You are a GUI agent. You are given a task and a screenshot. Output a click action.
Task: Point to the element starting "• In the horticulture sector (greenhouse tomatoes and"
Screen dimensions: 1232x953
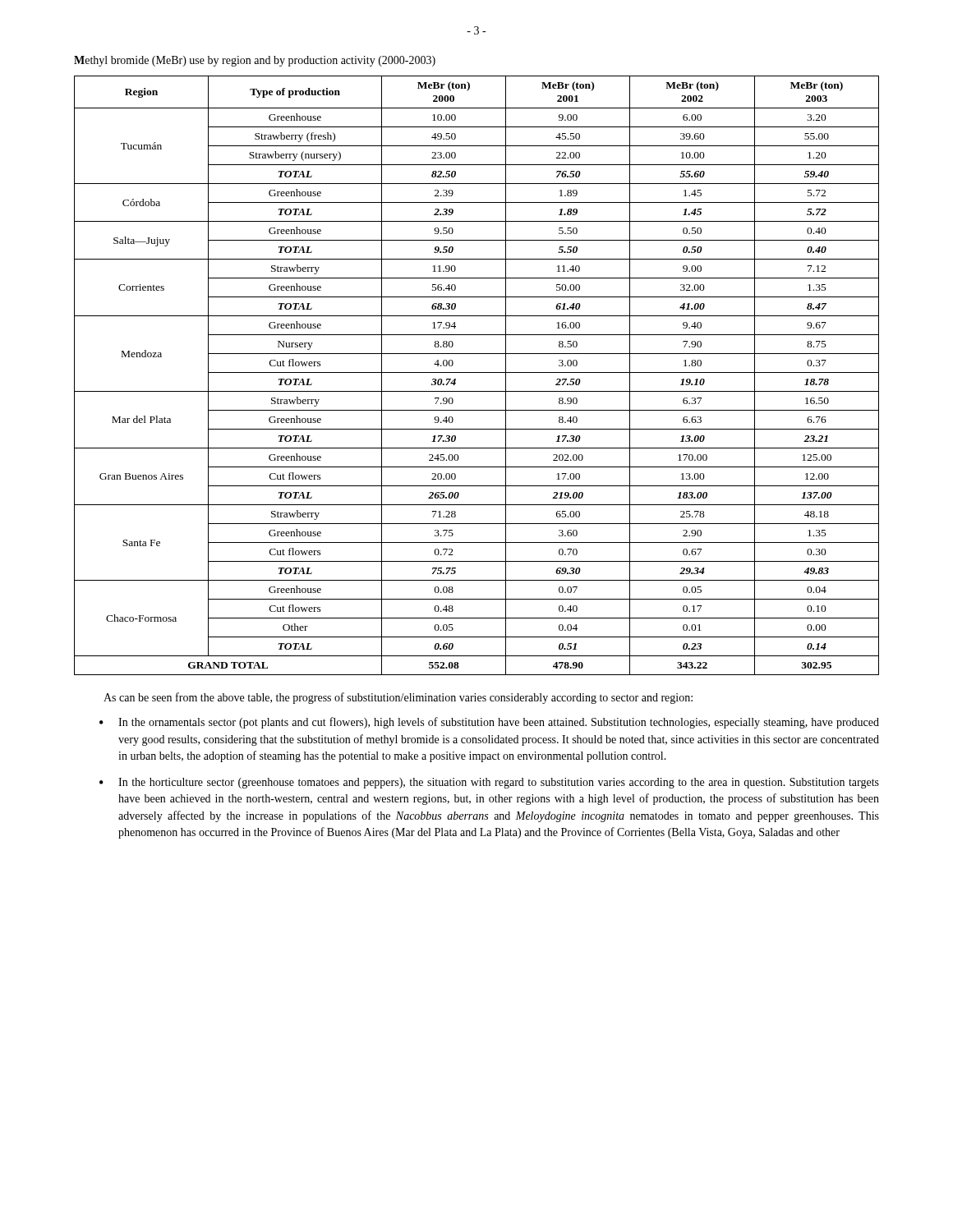pos(476,808)
